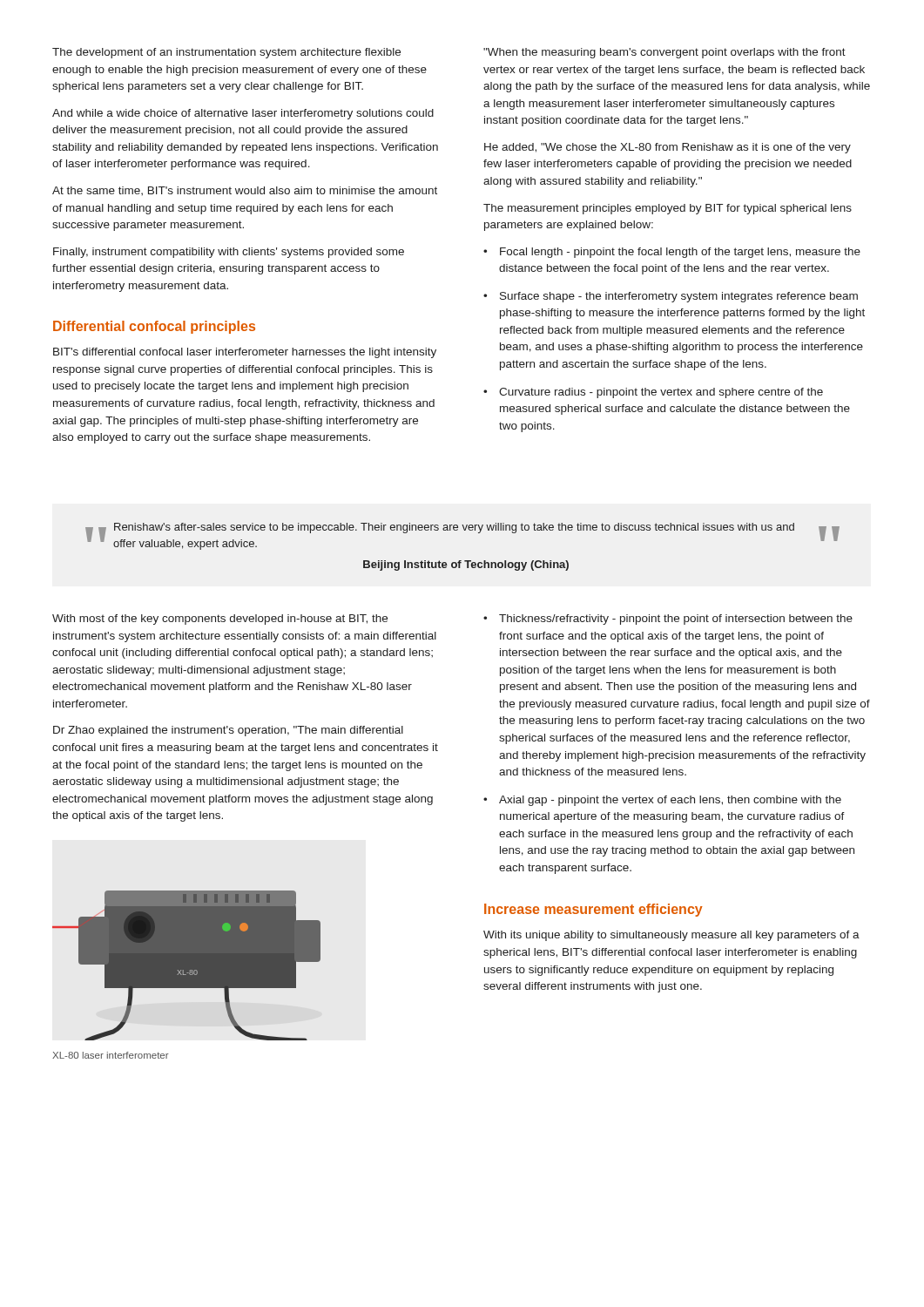
Task: Click on the text block starting "Beijing Institute of Technology (China)"
Action: pos(466,564)
